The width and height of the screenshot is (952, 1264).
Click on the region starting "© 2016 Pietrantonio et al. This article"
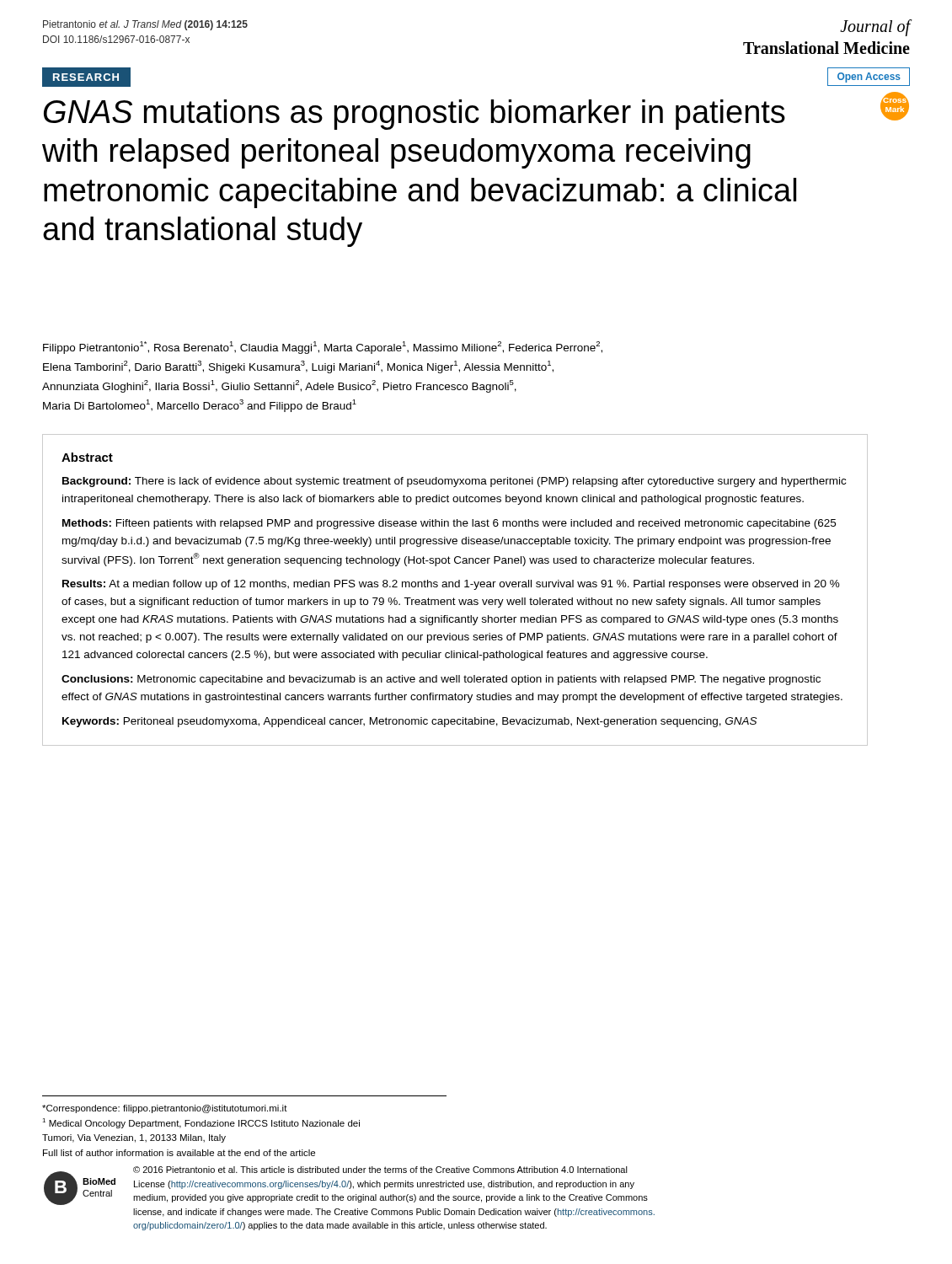pos(394,1197)
